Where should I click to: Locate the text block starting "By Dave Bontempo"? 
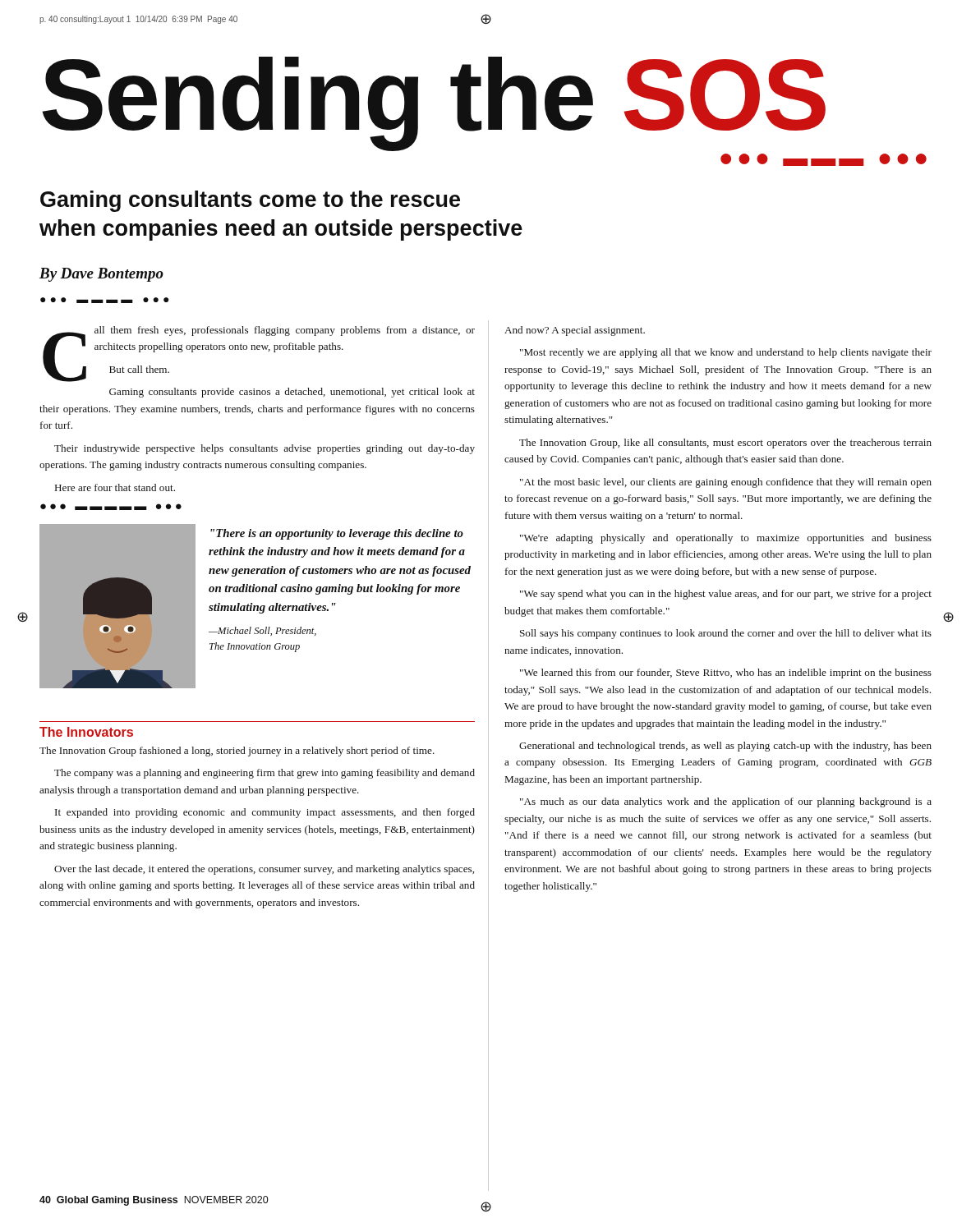point(101,273)
